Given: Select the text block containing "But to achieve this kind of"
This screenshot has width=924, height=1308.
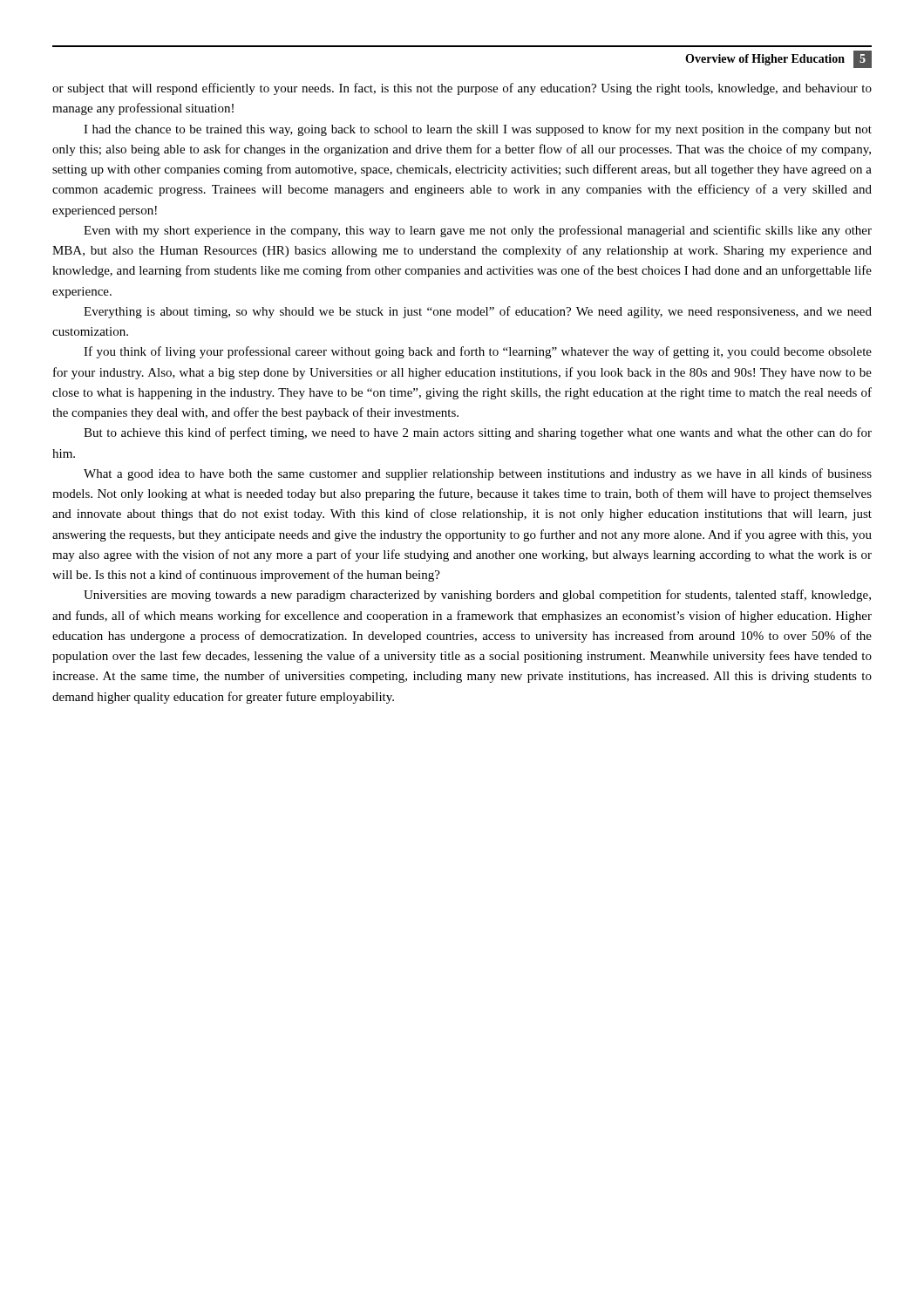Looking at the screenshot, I should tap(462, 443).
